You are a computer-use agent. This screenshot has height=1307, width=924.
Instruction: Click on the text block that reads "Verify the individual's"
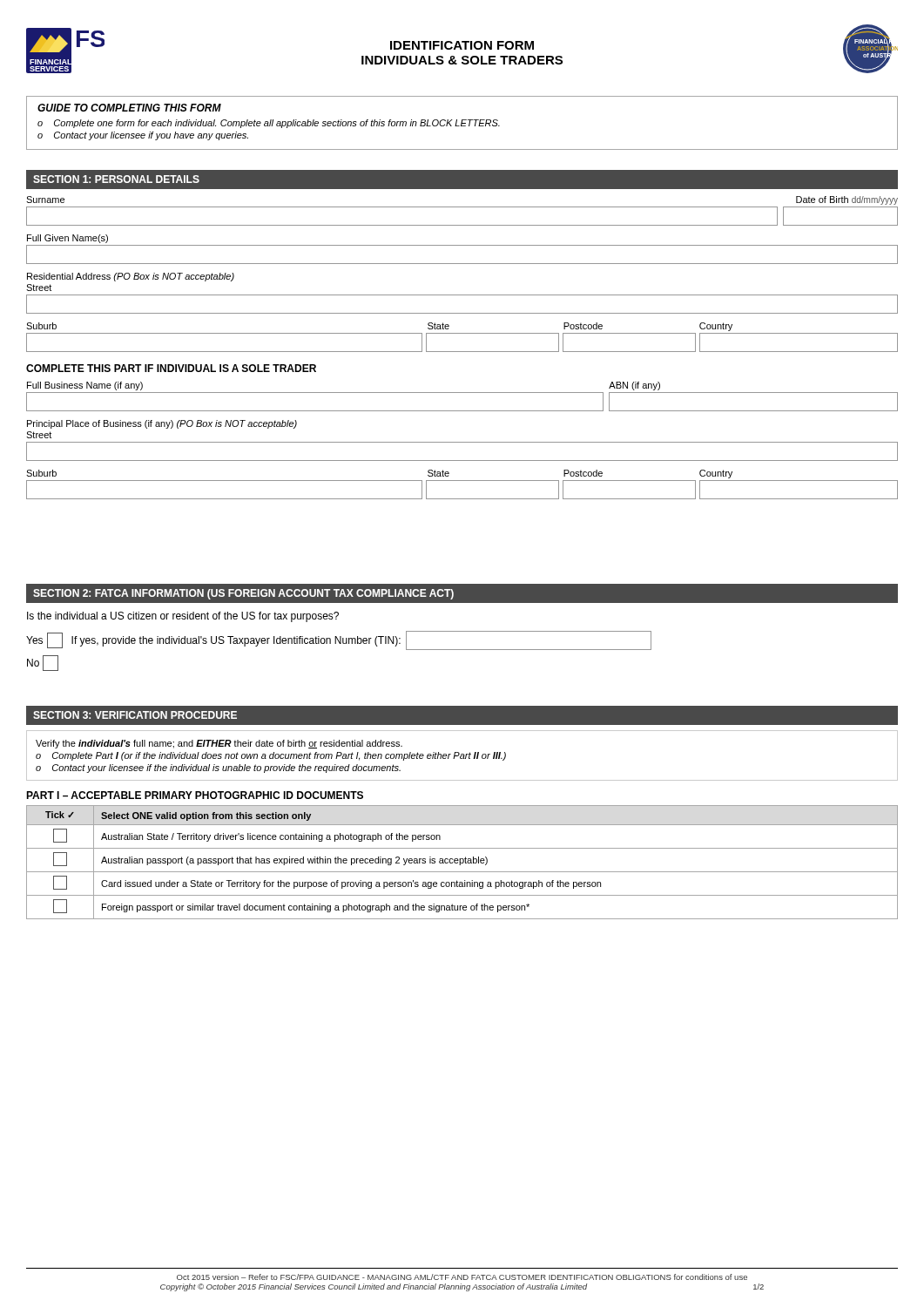[x=462, y=755]
